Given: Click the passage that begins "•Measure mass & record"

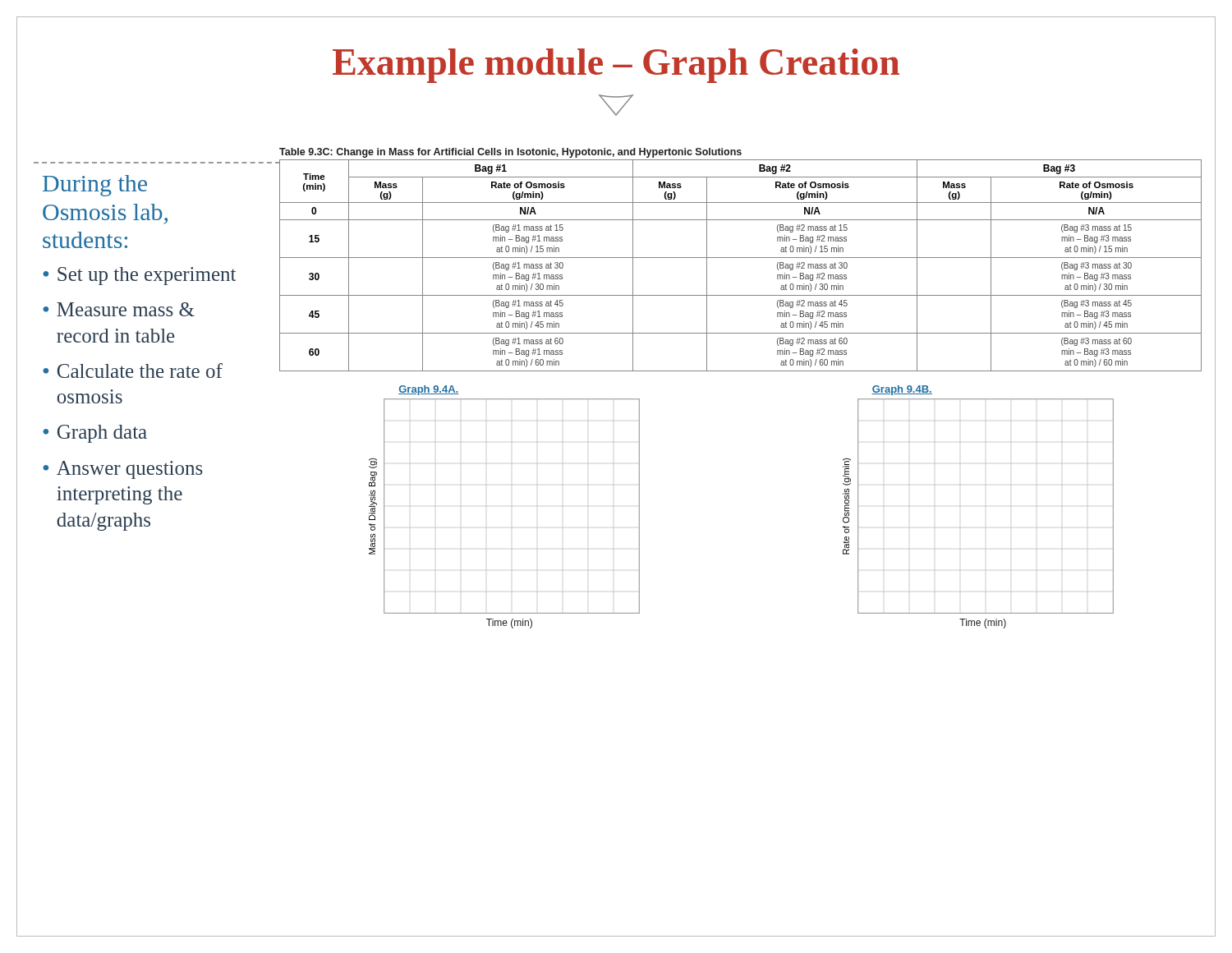Looking at the screenshot, I should (147, 322).
